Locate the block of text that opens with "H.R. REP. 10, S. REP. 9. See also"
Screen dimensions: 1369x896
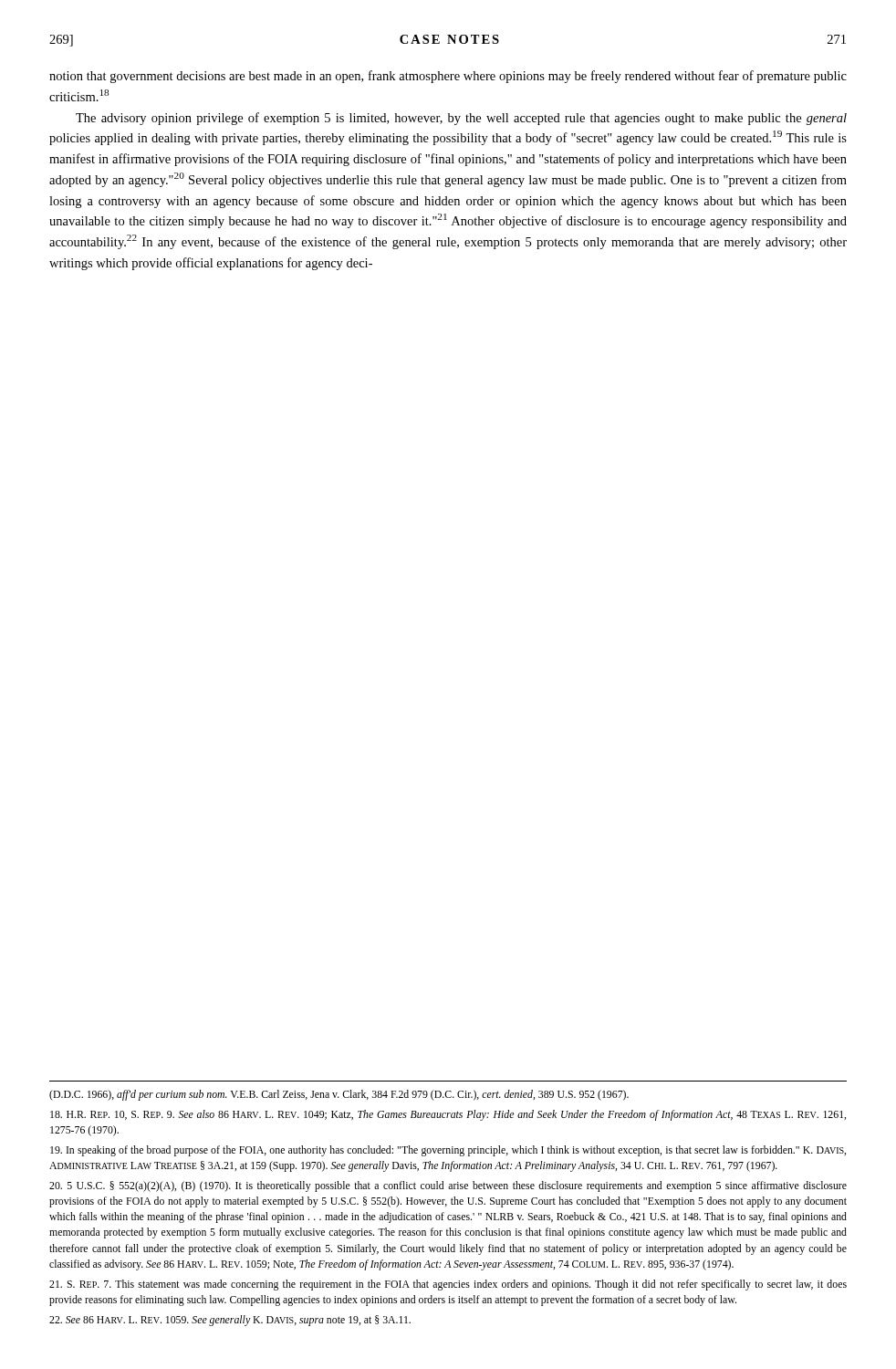448,1122
